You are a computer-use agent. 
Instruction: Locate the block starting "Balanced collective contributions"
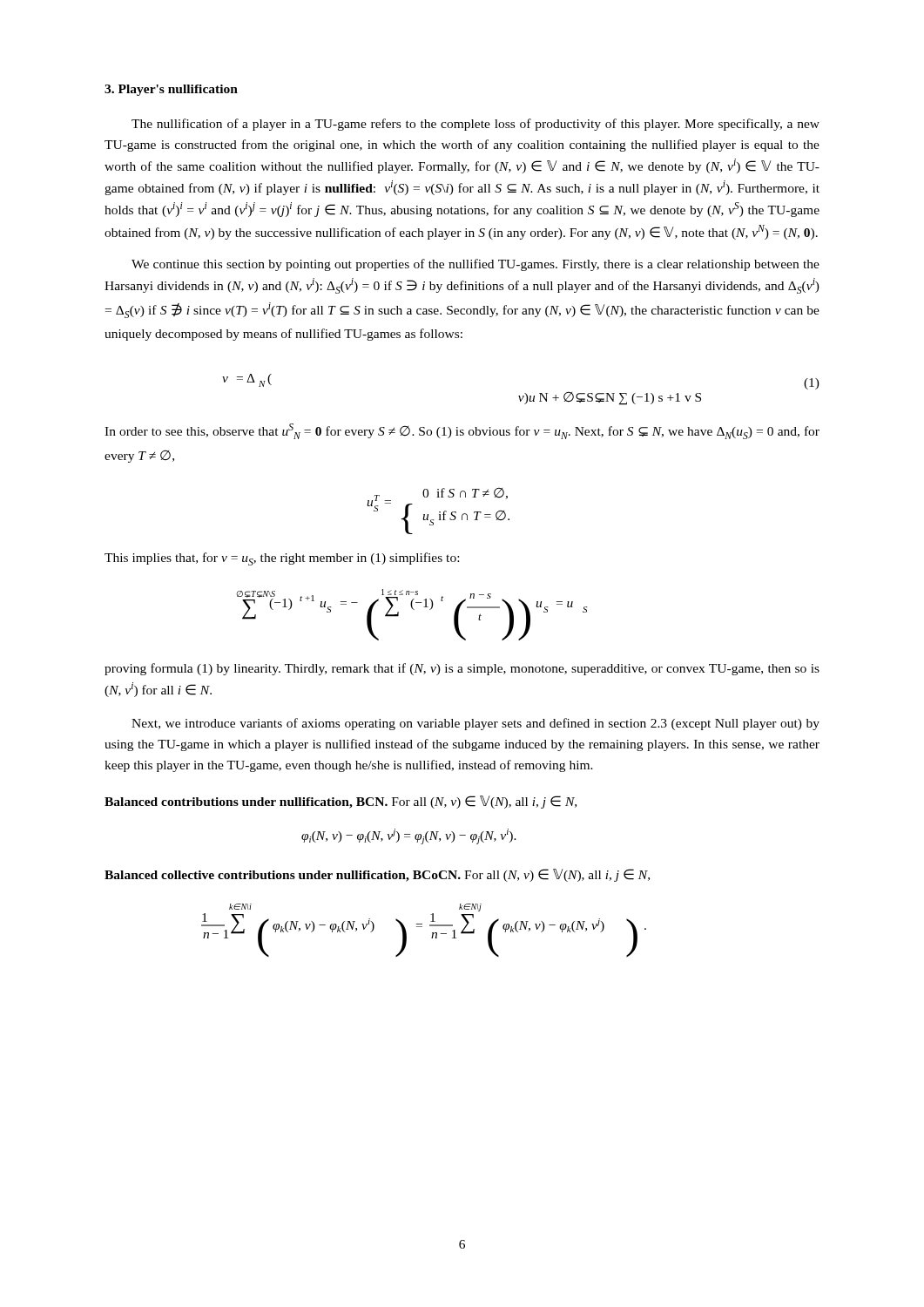(x=462, y=912)
